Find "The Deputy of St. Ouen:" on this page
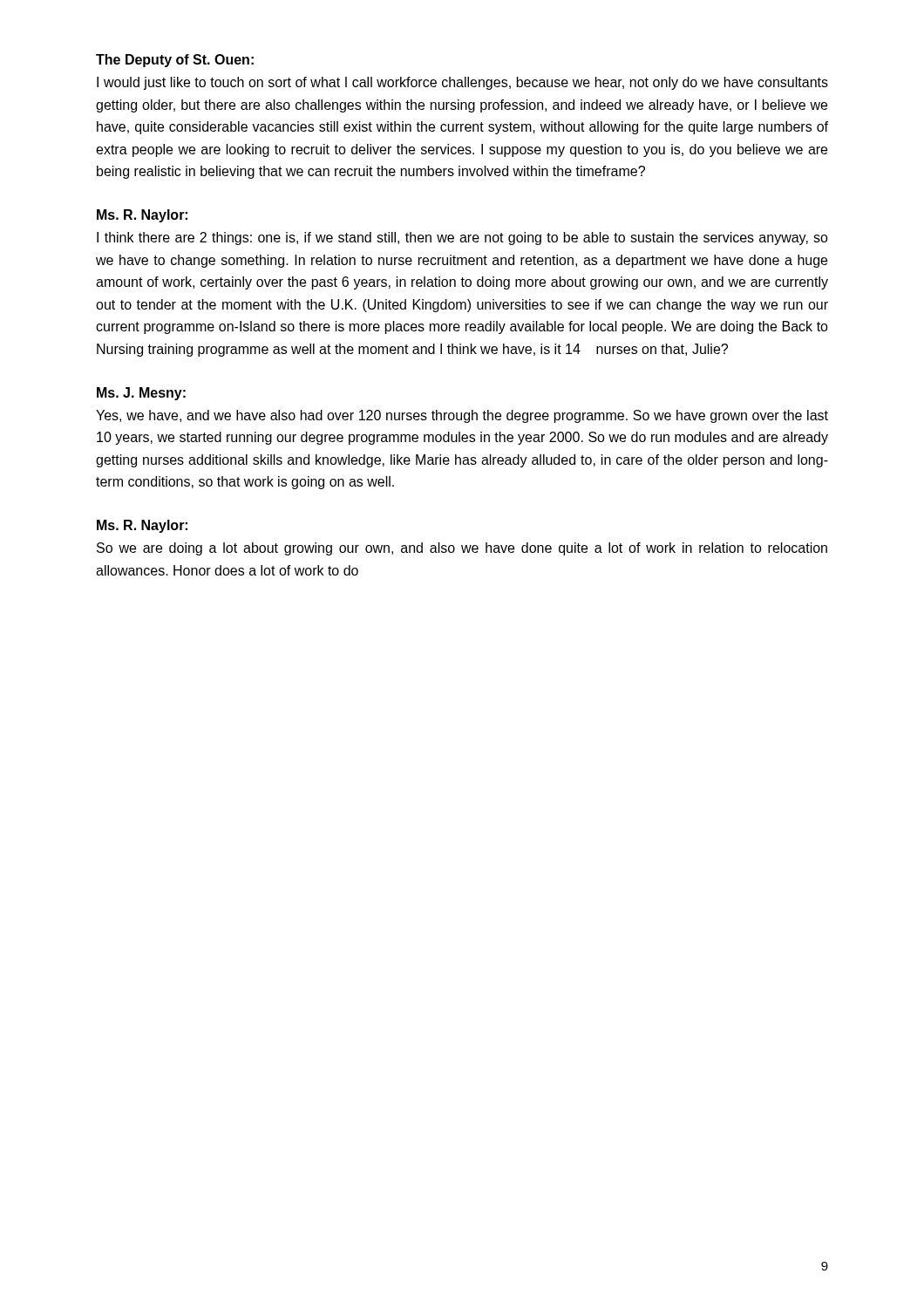This screenshot has height=1308, width=924. (x=175, y=60)
